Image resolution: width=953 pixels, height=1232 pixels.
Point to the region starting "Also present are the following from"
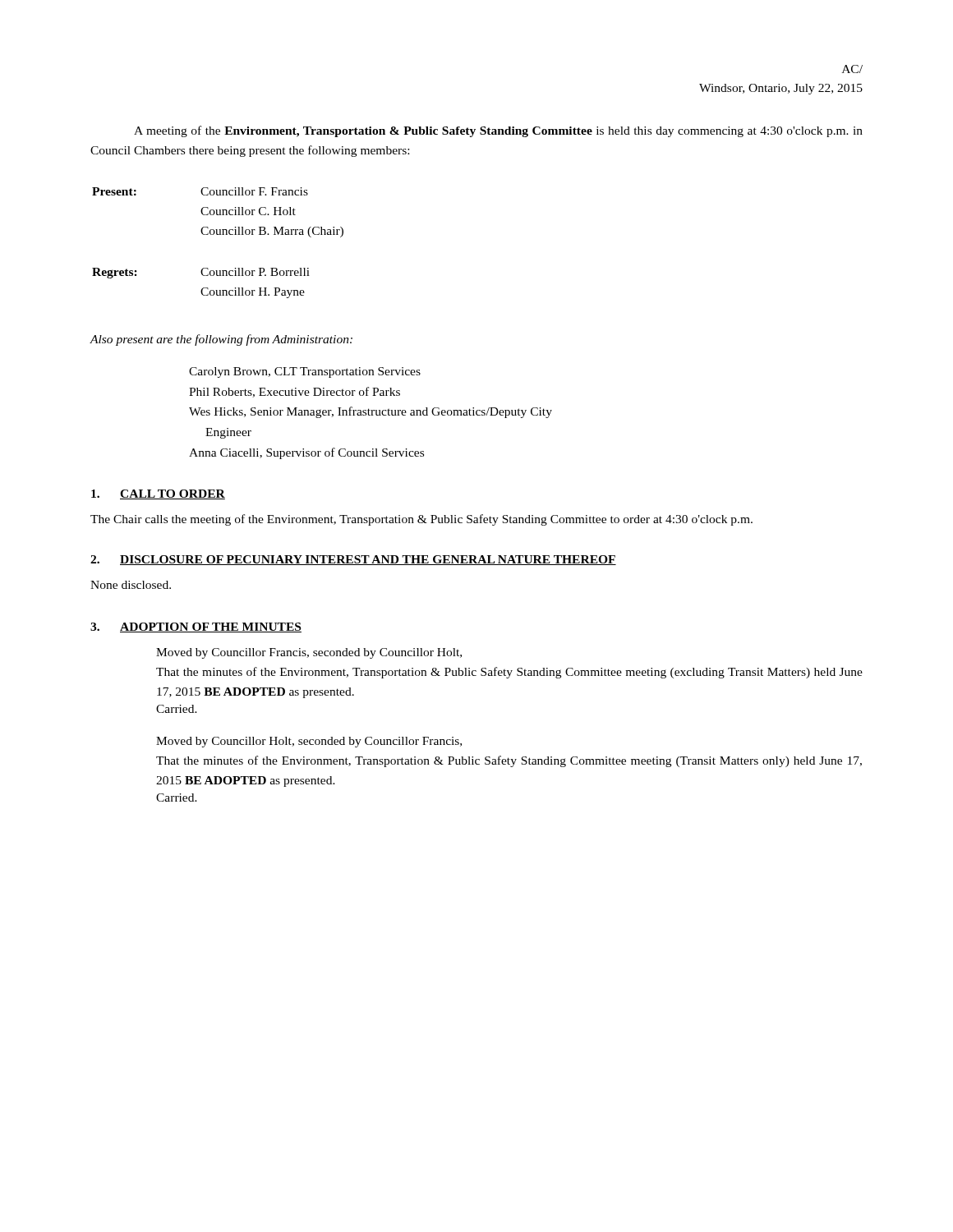coord(222,338)
